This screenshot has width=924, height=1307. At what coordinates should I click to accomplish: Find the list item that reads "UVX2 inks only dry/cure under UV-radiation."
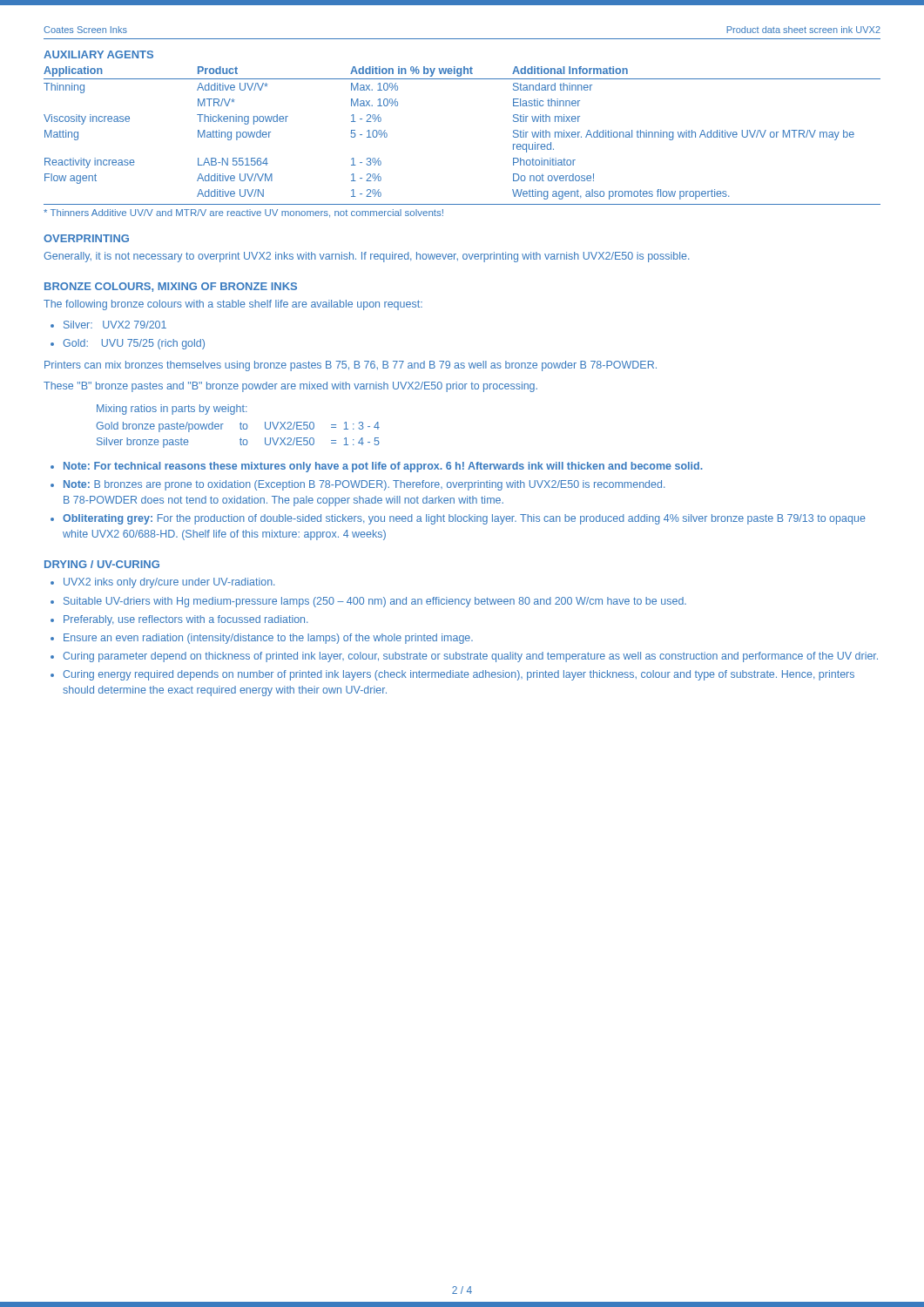pos(169,582)
